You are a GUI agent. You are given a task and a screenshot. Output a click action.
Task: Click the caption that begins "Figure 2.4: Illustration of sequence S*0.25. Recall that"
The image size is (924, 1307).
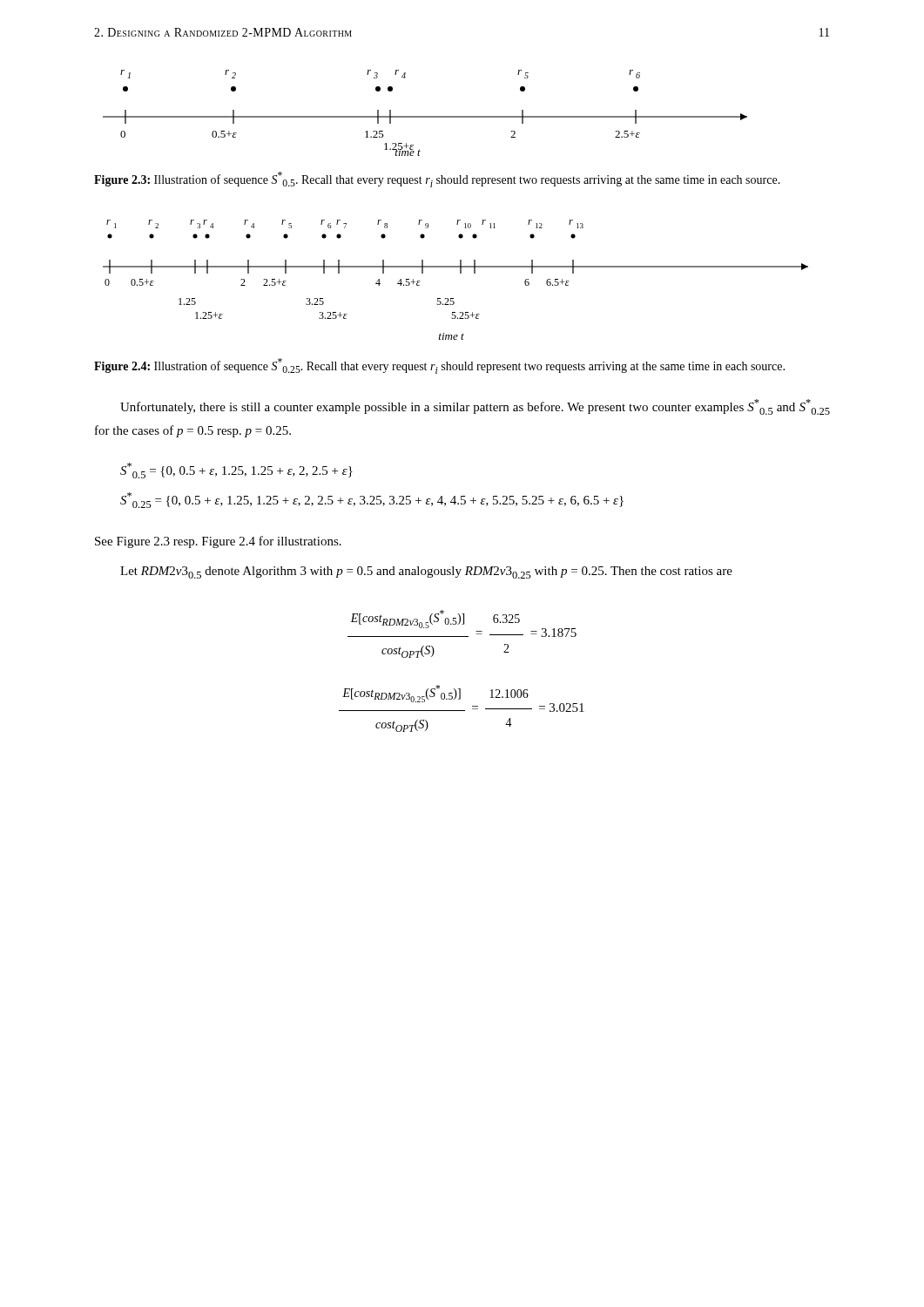[440, 366]
